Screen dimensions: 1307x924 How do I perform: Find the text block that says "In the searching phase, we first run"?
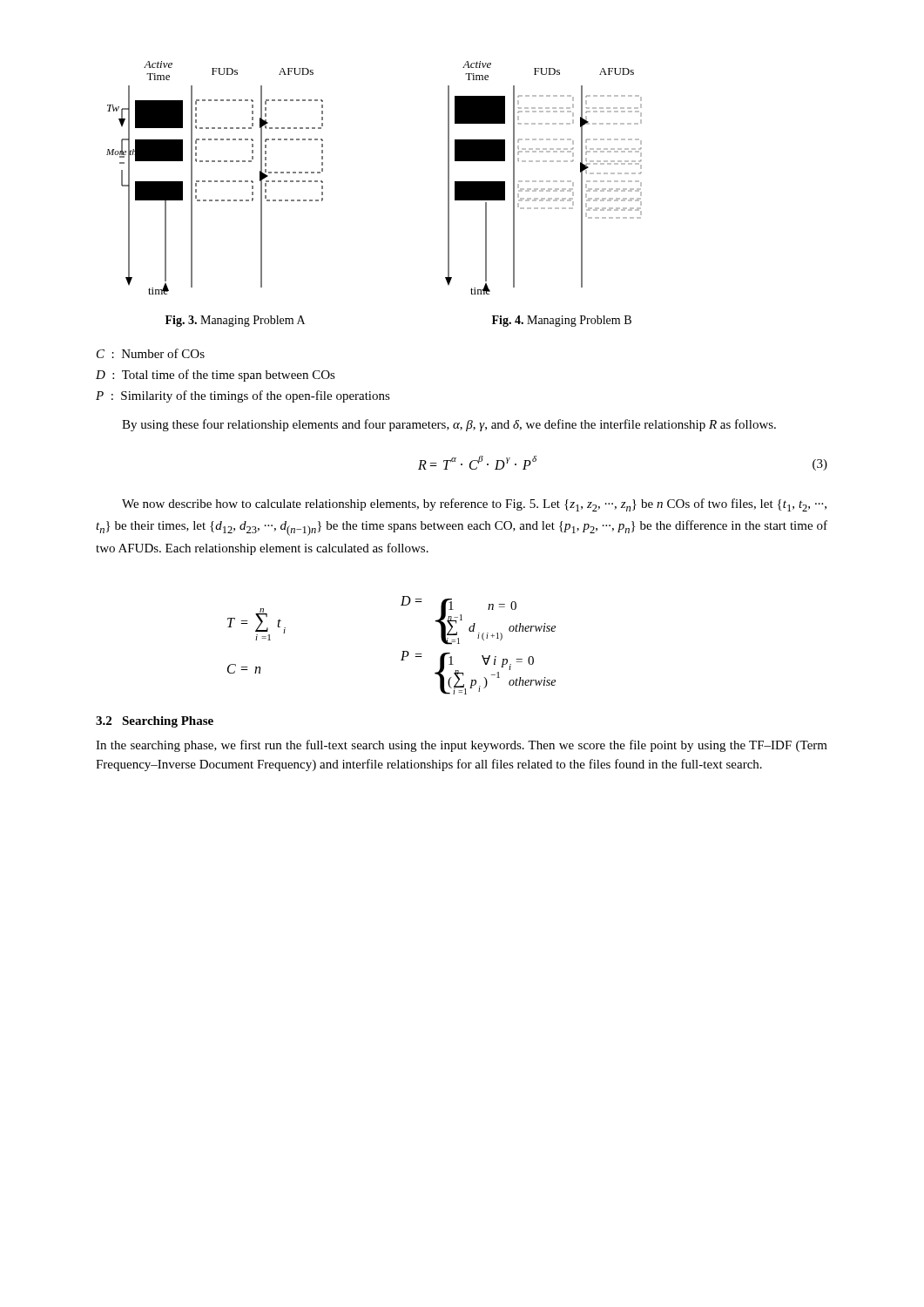coord(462,754)
